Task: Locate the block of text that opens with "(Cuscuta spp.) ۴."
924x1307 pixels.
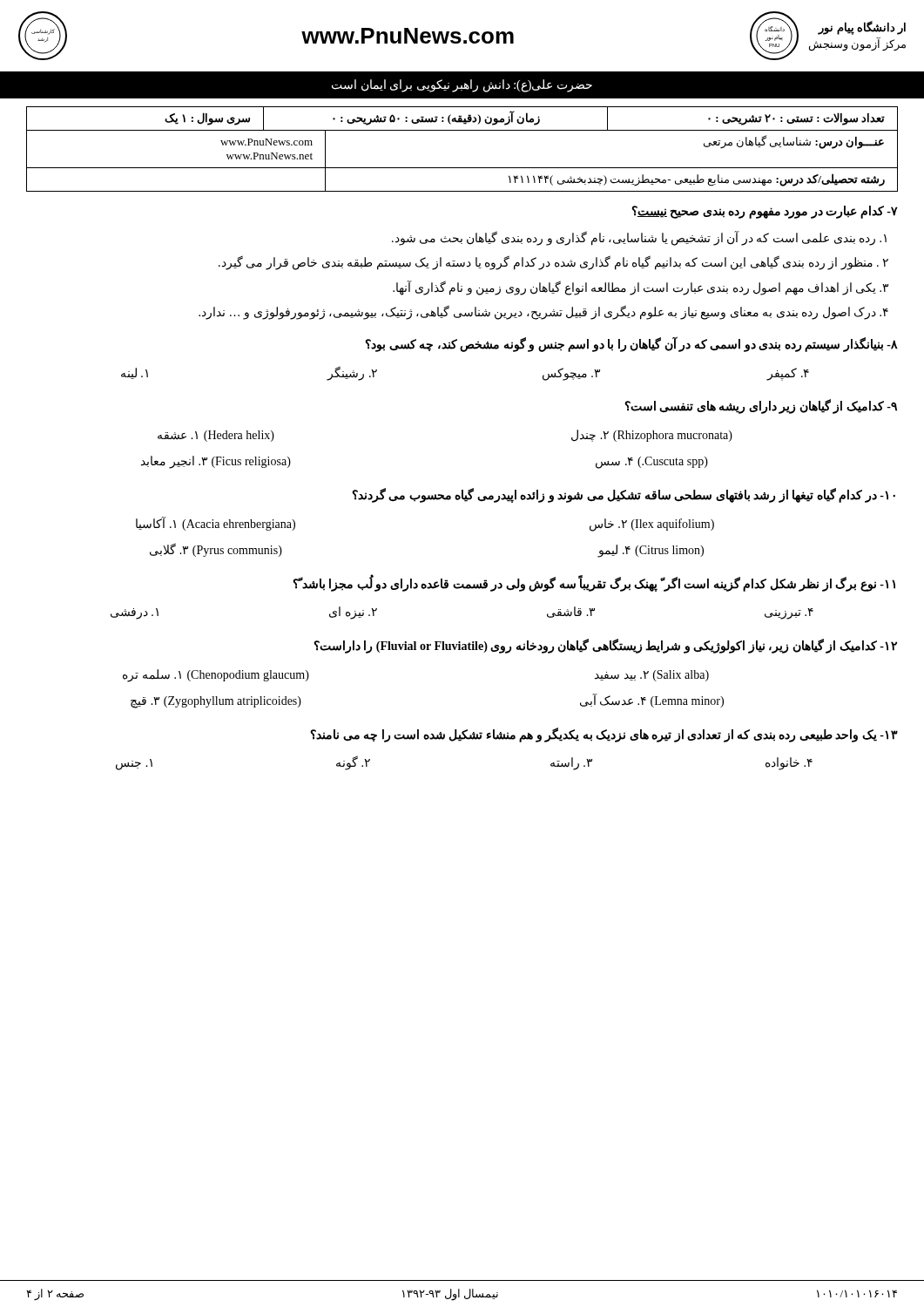Action: [x=218, y=461]
